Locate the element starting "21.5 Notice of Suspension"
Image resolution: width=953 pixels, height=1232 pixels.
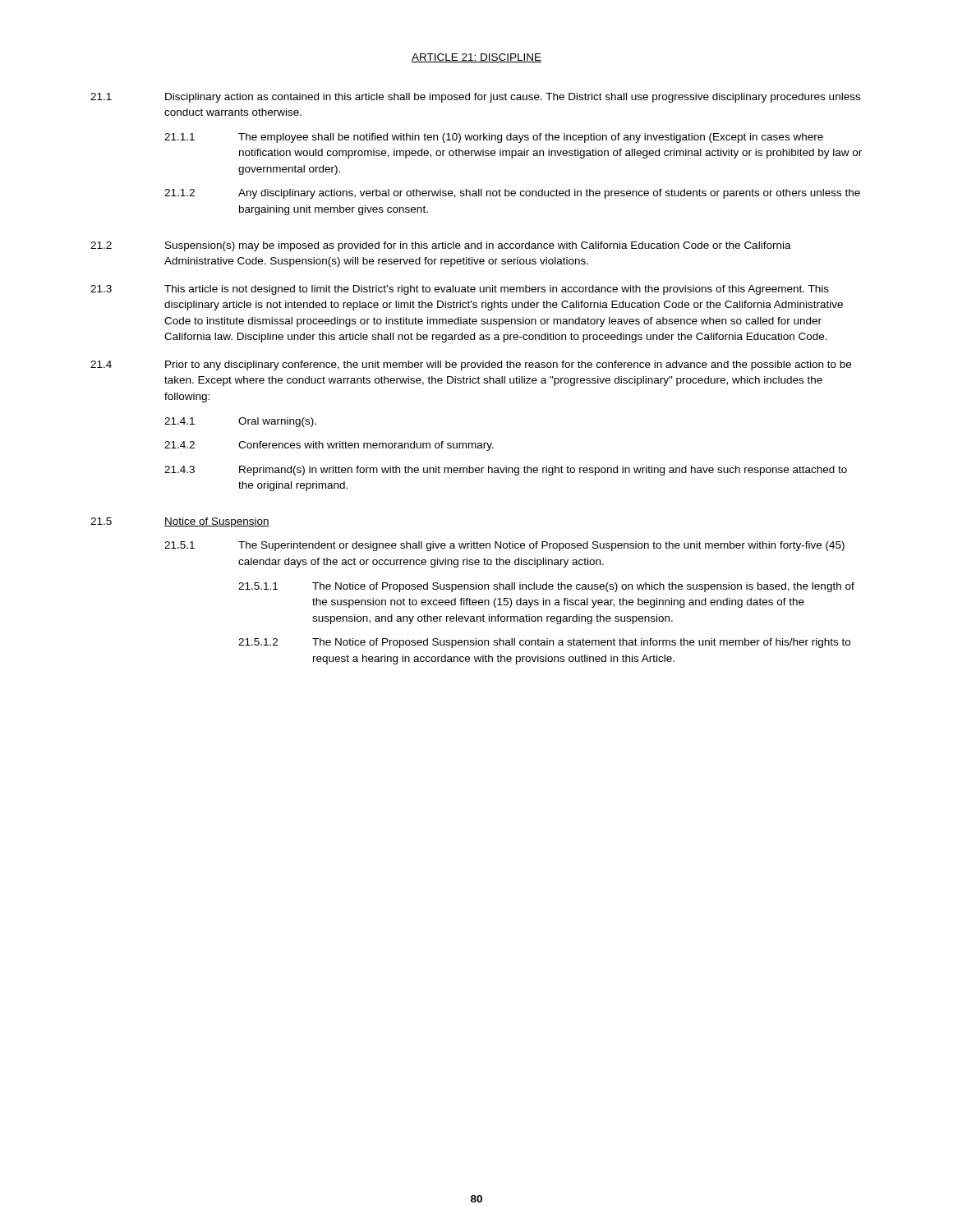click(x=180, y=522)
